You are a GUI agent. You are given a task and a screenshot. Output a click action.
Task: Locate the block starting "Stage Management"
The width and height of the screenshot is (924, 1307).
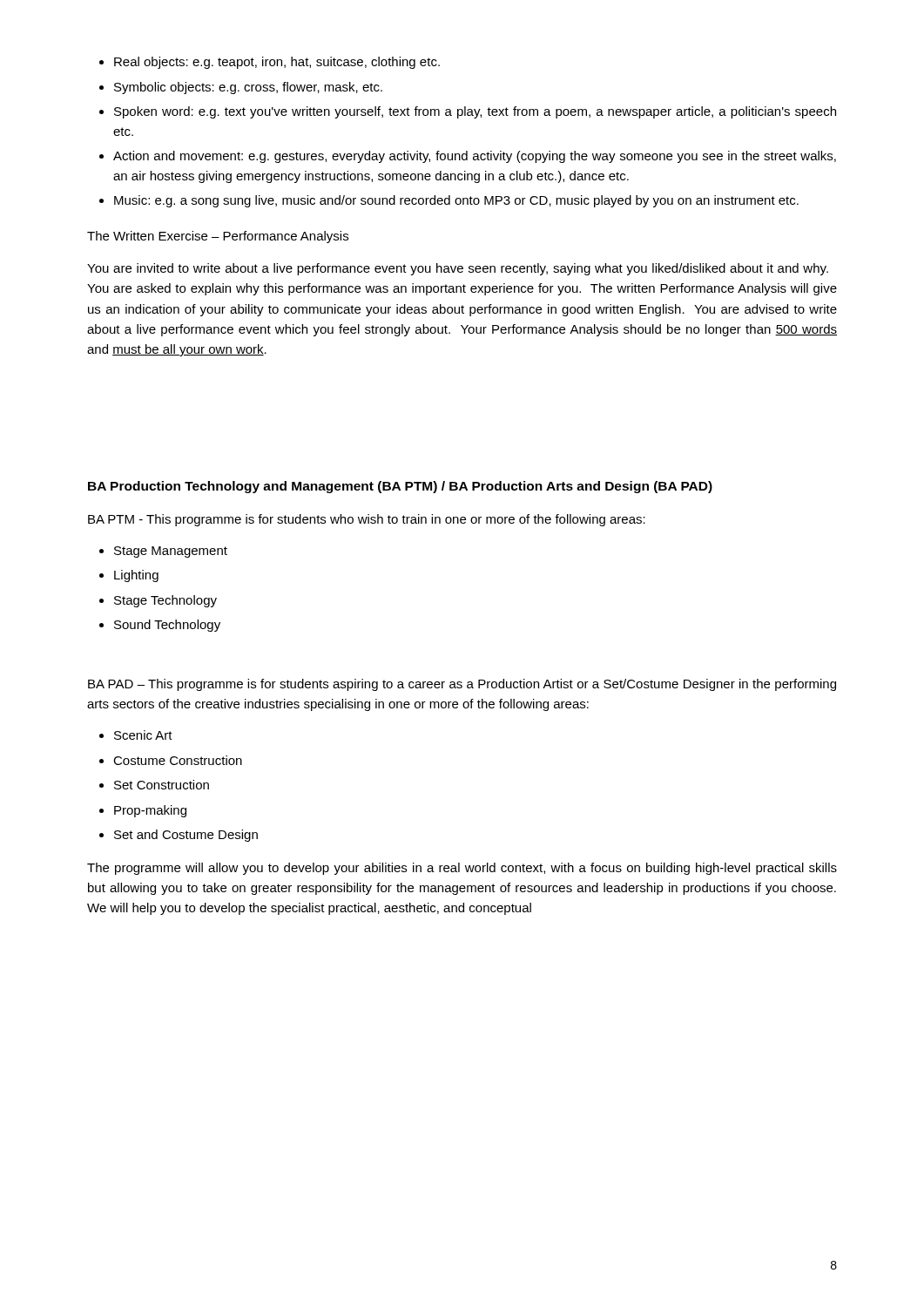tap(170, 550)
